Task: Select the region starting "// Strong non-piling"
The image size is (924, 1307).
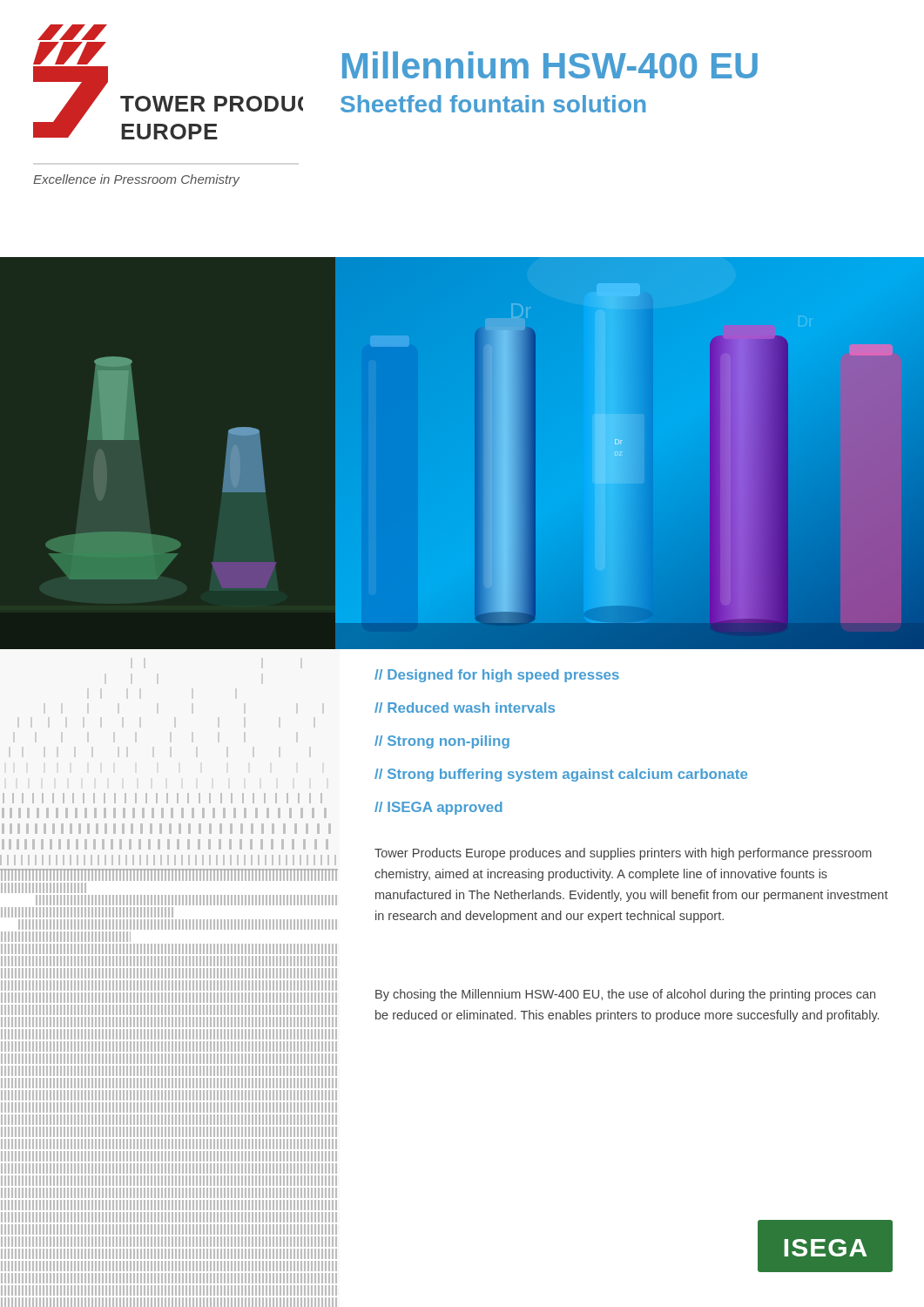Action: (x=442, y=741)
